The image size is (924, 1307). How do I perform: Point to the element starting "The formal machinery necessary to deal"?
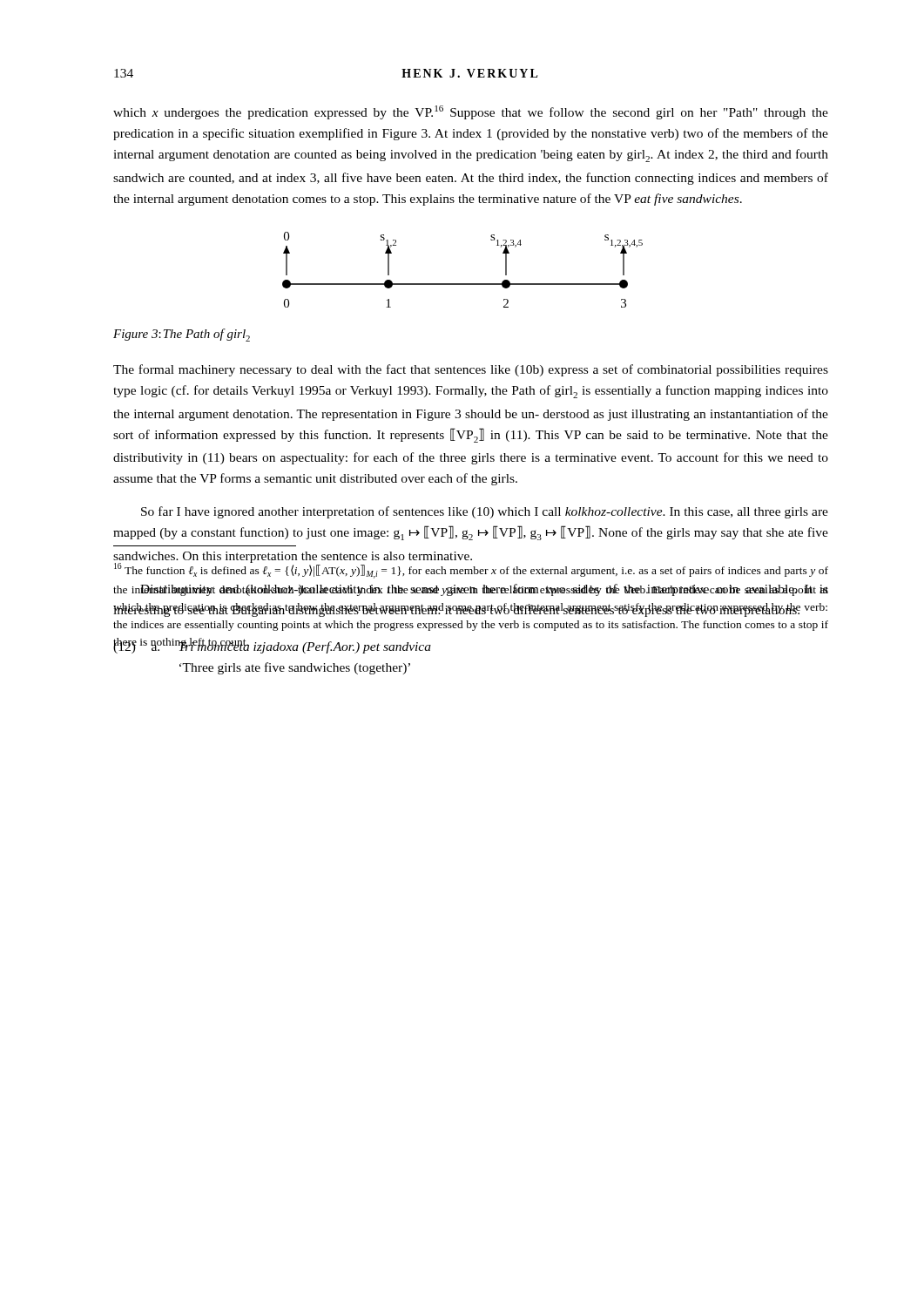(471, 424)
